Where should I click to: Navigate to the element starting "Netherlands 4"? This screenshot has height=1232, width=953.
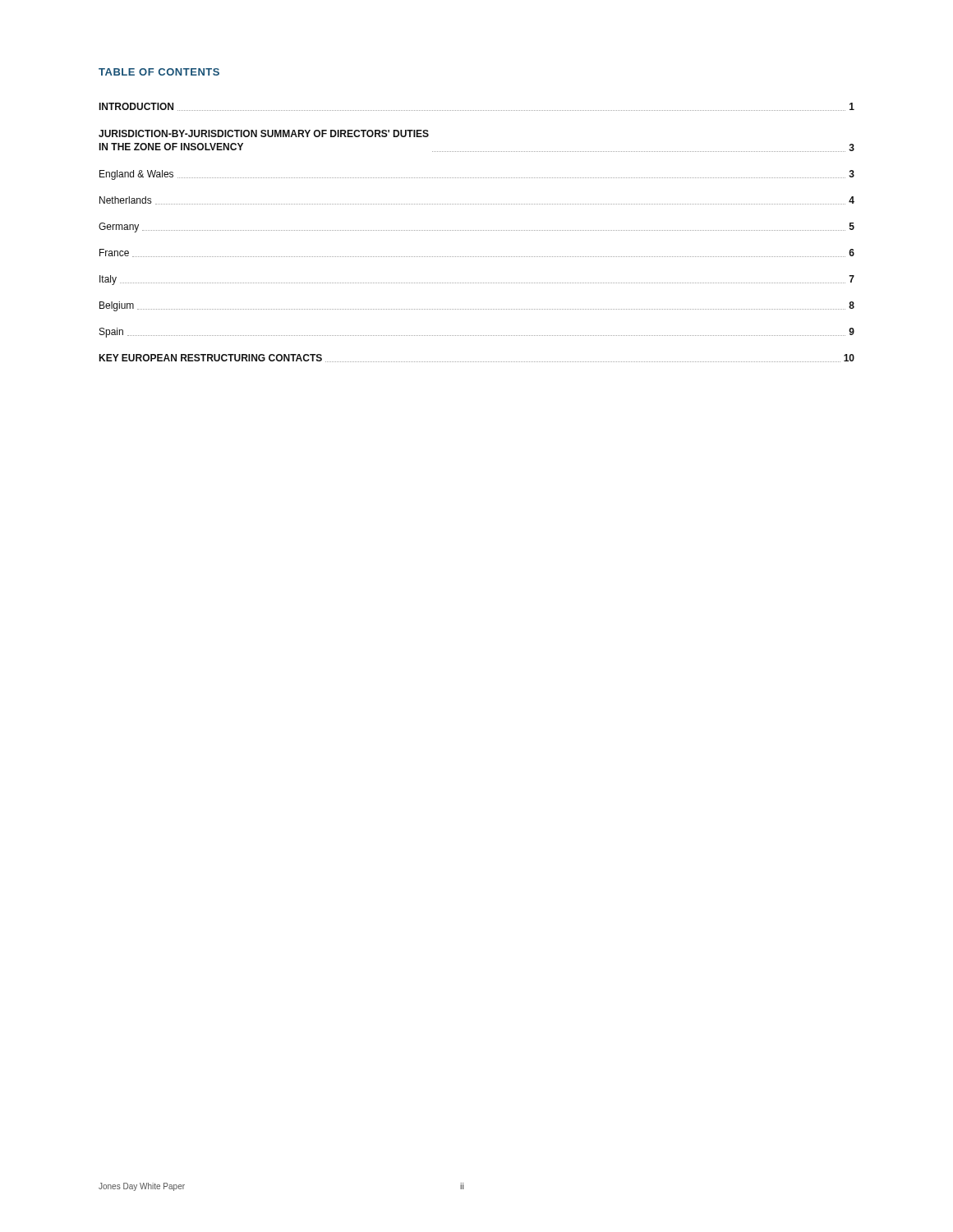pos(476,201)
